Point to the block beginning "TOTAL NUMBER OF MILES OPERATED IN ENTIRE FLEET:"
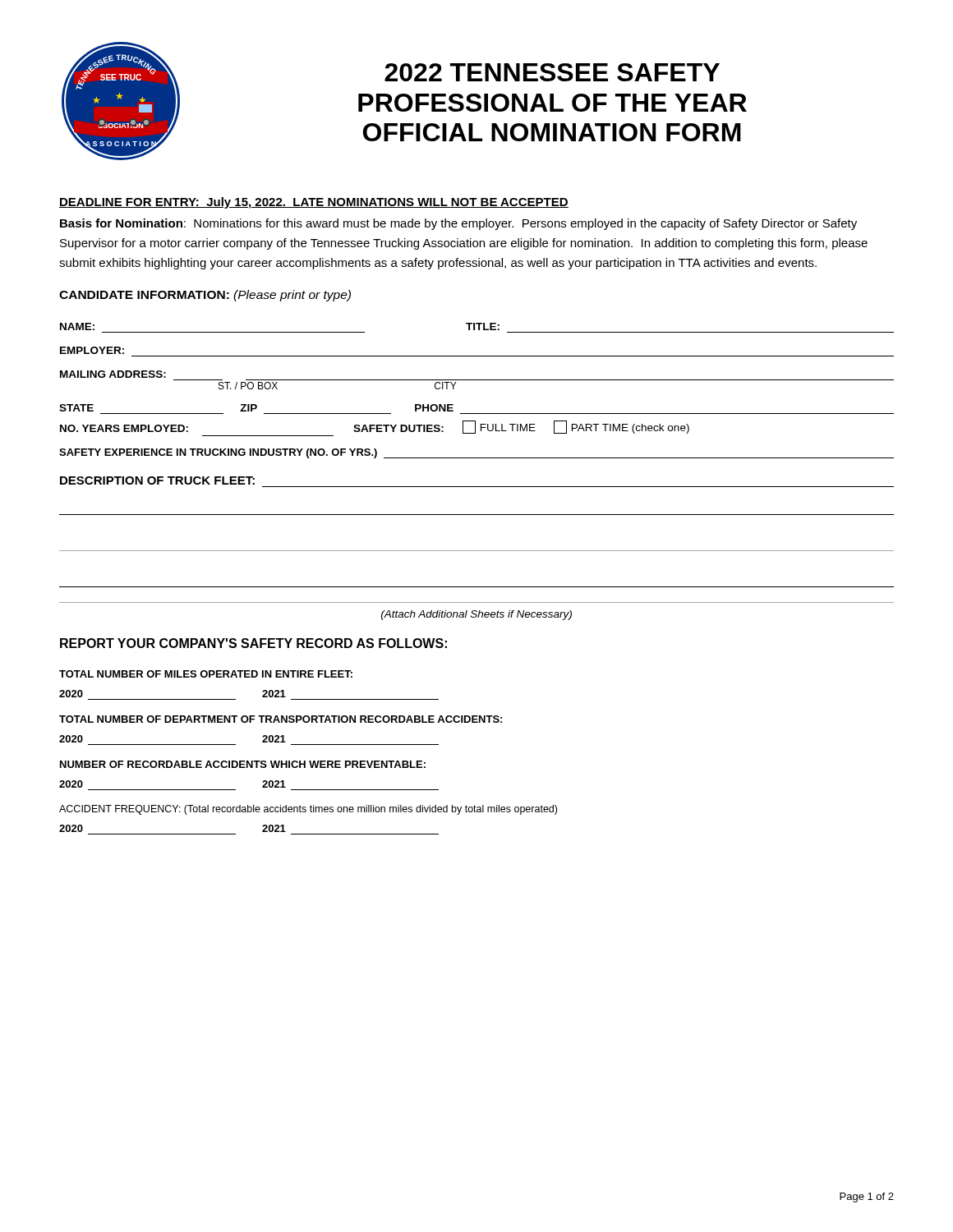This screenshot has height=1232, width=953. coord(206,674)
